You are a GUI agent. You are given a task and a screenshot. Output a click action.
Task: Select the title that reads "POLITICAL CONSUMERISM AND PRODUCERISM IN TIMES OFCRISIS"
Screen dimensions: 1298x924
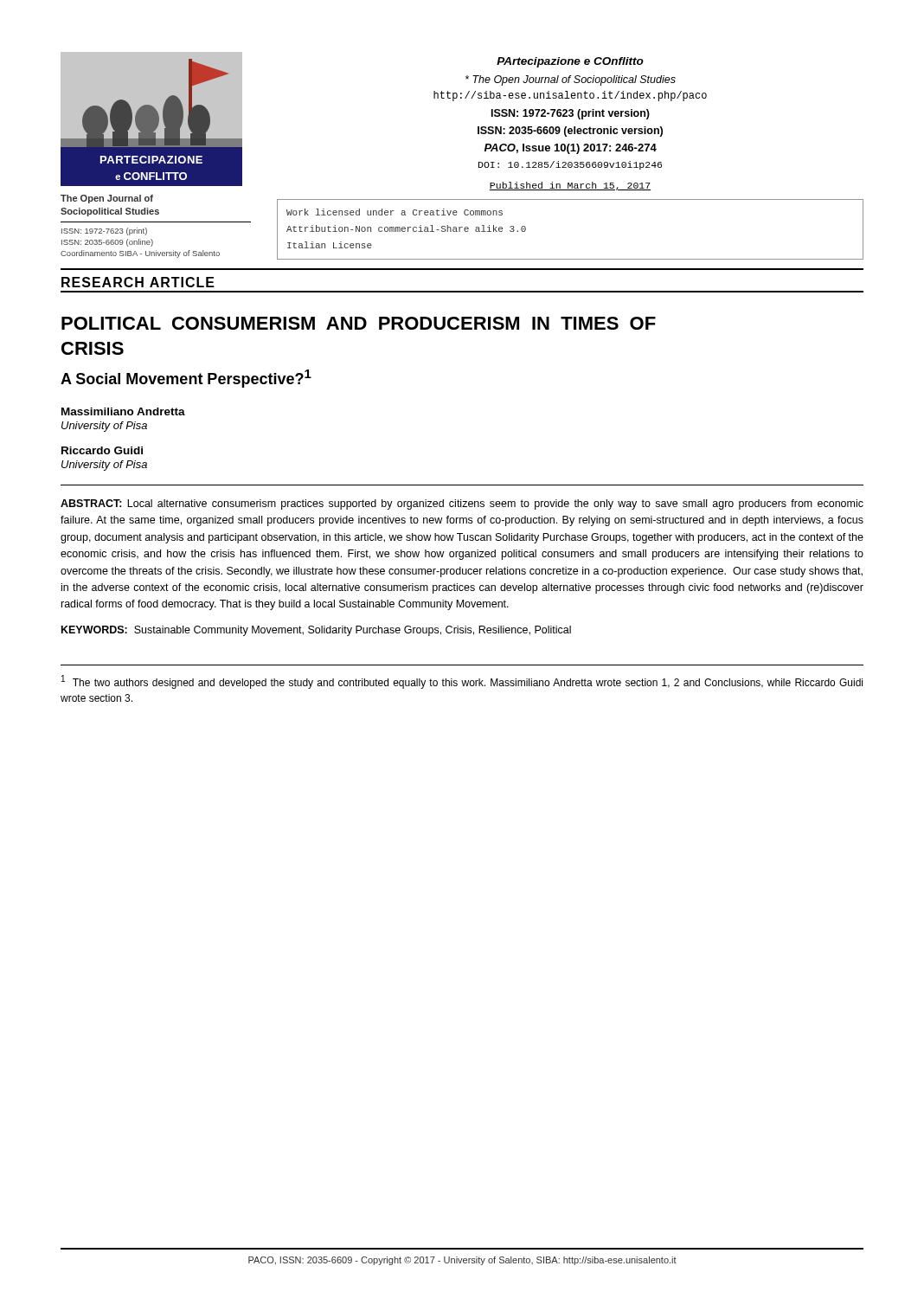click(358, 336)
